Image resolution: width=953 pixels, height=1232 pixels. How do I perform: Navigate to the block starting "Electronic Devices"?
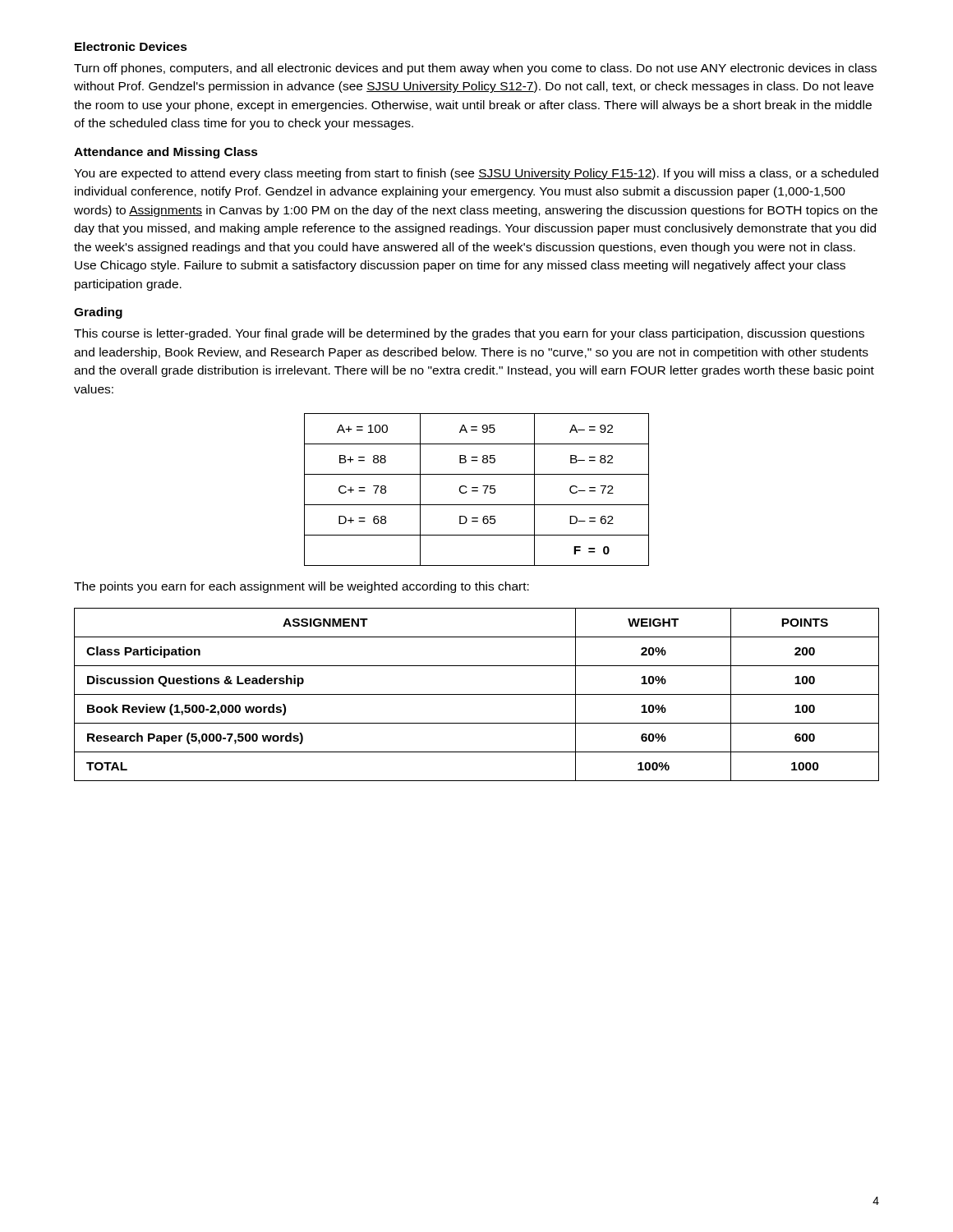tap(131, 46)
